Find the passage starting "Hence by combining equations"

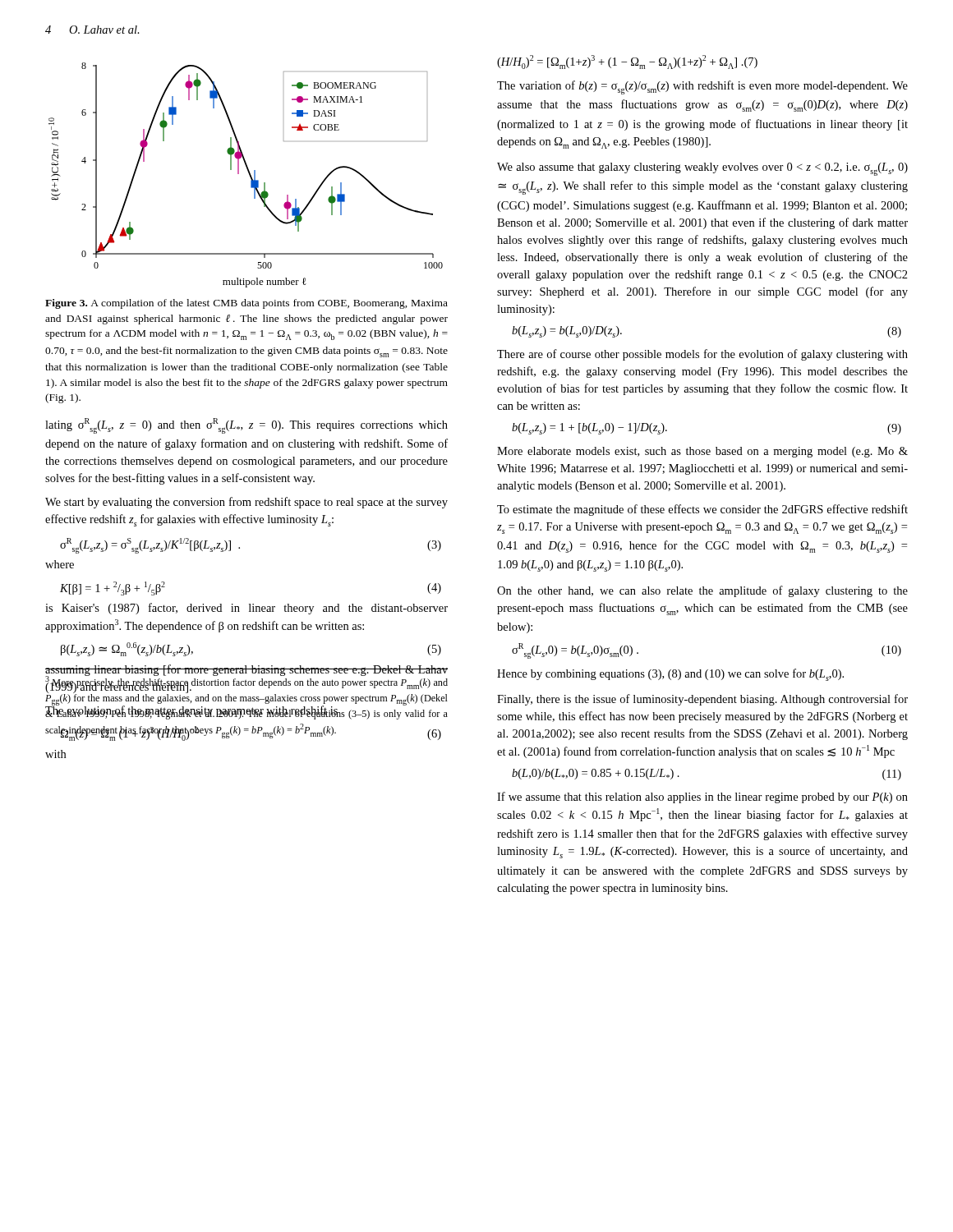(x=671, y=675)
